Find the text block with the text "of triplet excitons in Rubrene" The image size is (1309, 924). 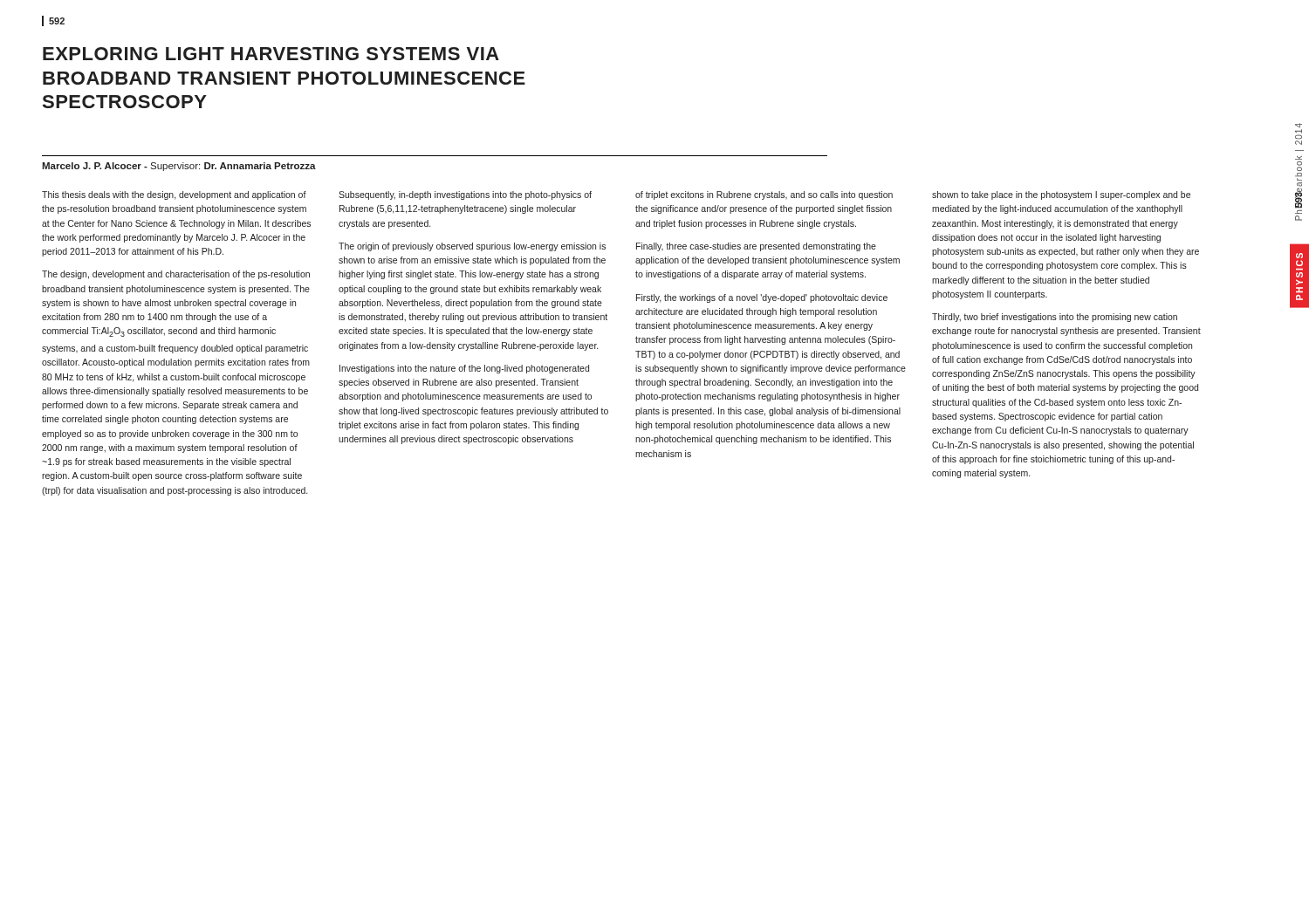(771, 324)
